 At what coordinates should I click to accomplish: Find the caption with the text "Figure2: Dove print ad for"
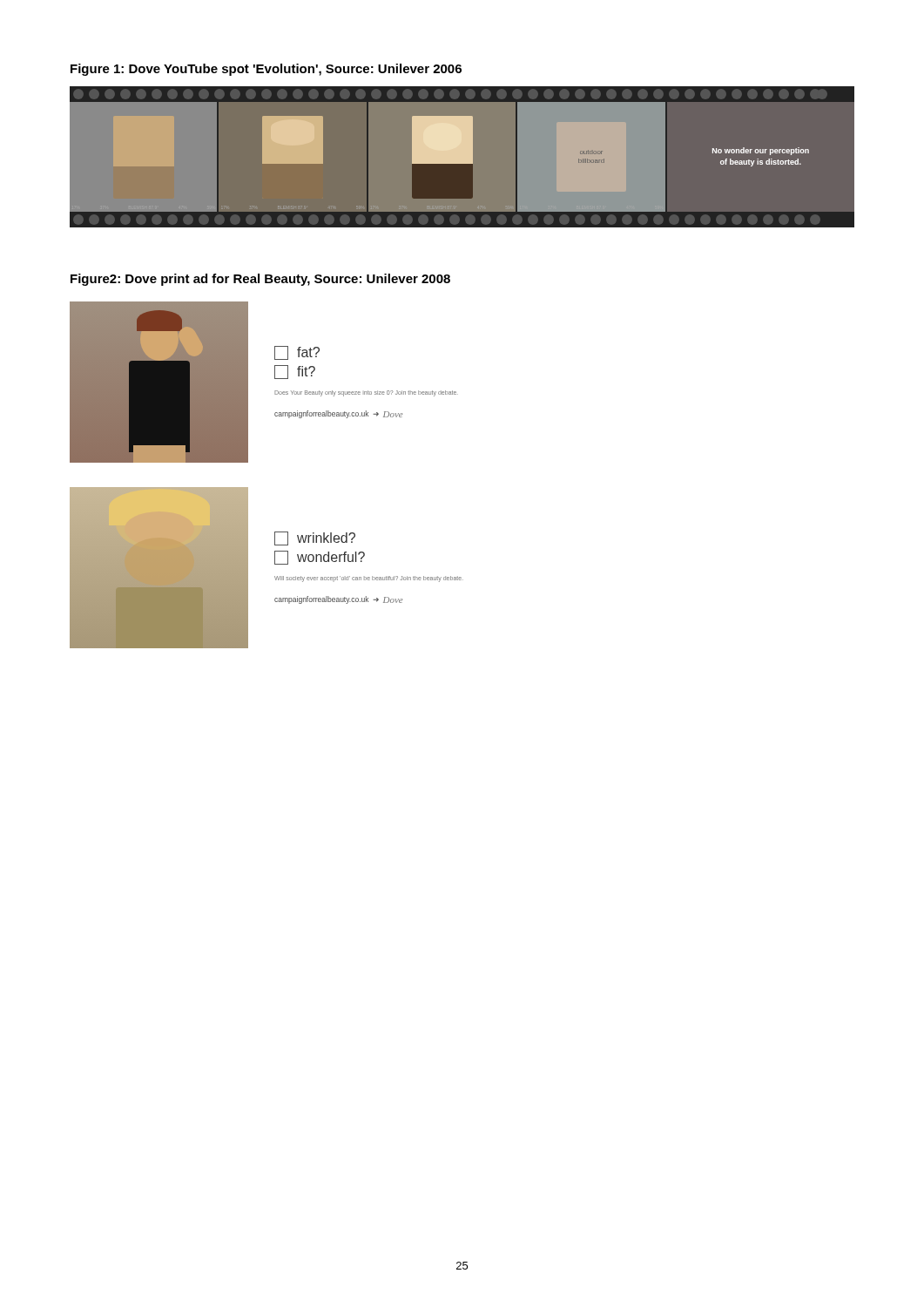260,278
